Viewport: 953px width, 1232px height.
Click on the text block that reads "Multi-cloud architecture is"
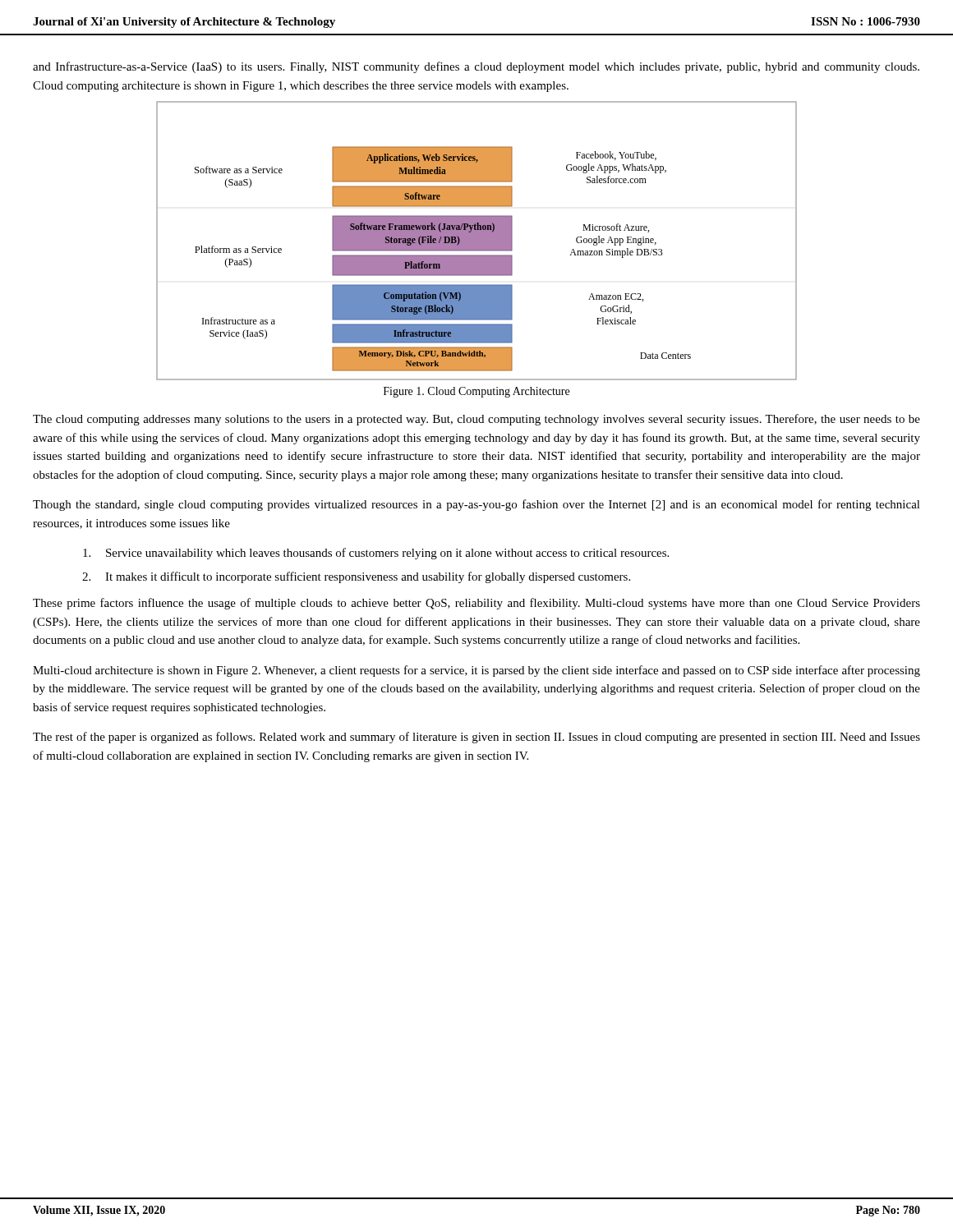point(476,688)
